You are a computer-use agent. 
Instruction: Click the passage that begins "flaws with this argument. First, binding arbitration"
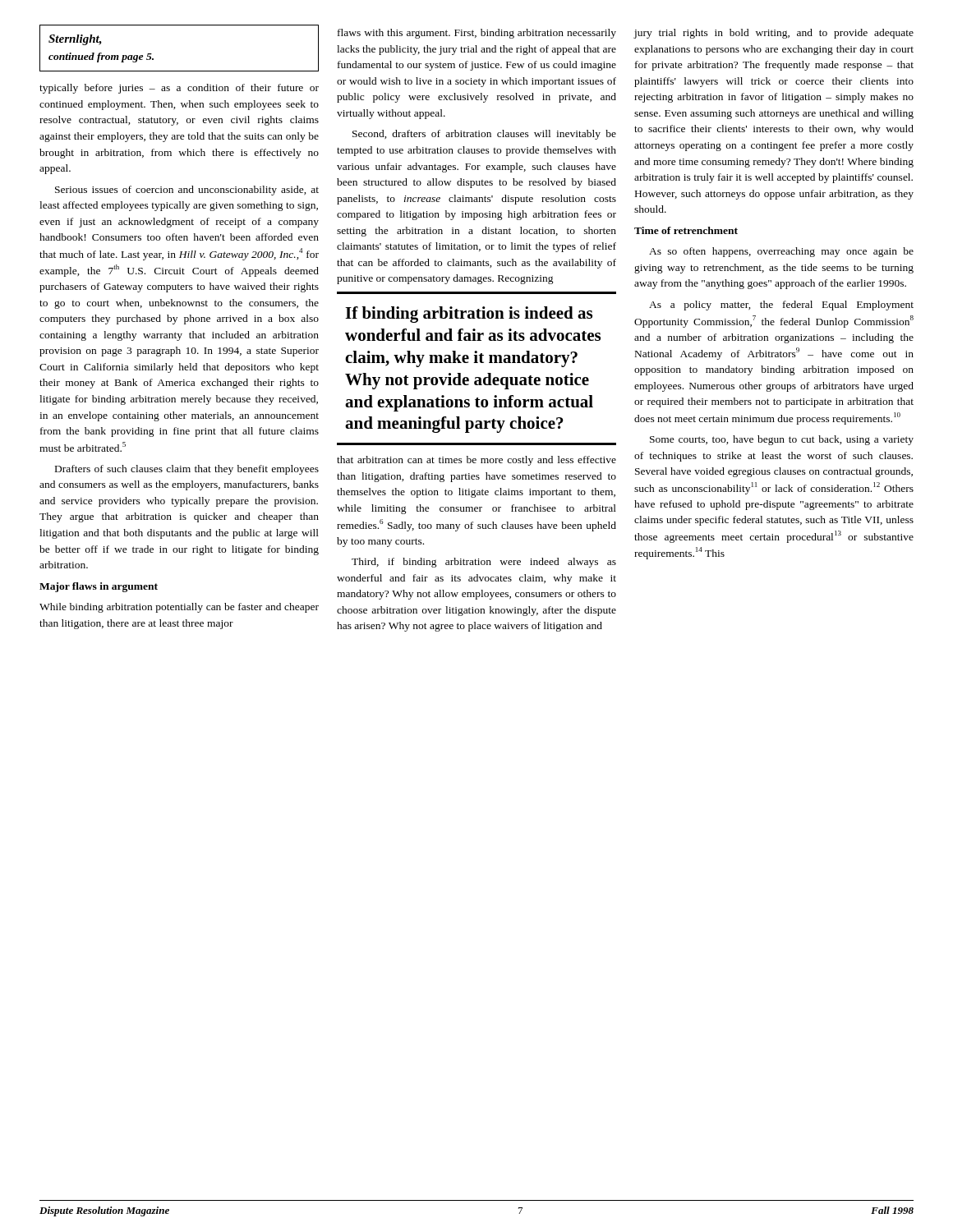coord(476,156)
